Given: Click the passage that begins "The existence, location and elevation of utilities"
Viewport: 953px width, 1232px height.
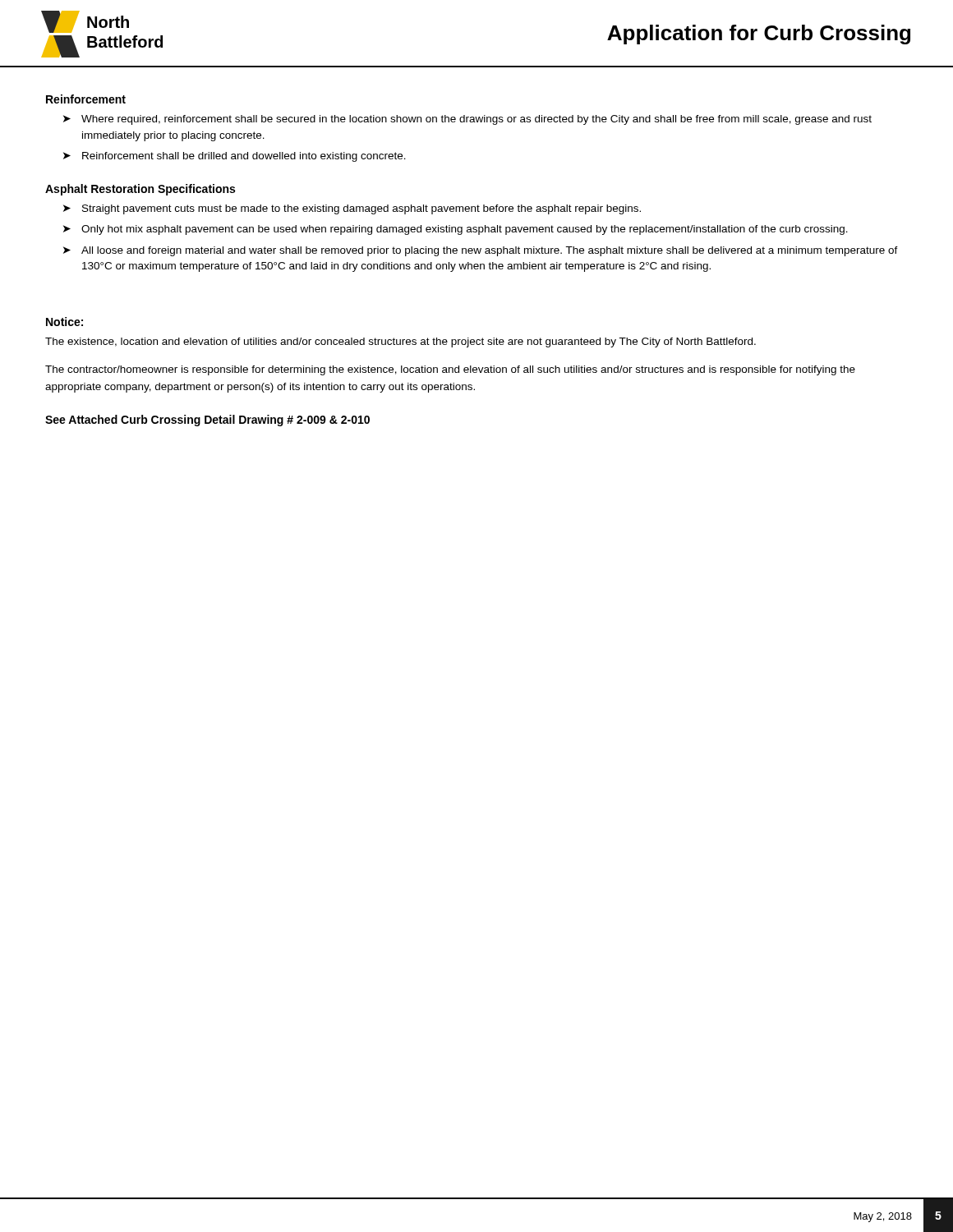Looking at the screenshot, I should (401, 341).
